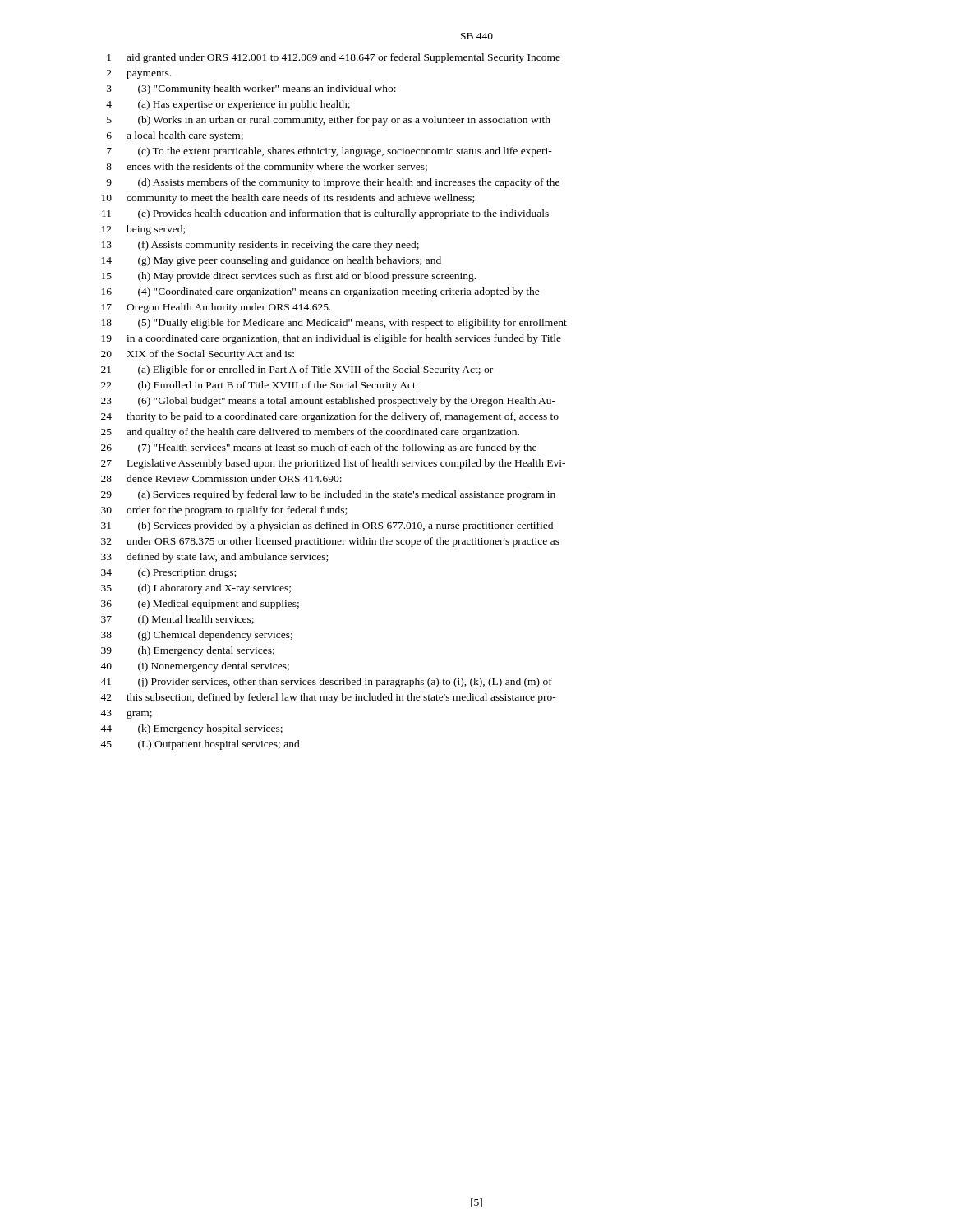Select the list item with the text "39 (h) Emergency dental services;"
Screen dimensions: 1232x953
[x=188, y=651]
